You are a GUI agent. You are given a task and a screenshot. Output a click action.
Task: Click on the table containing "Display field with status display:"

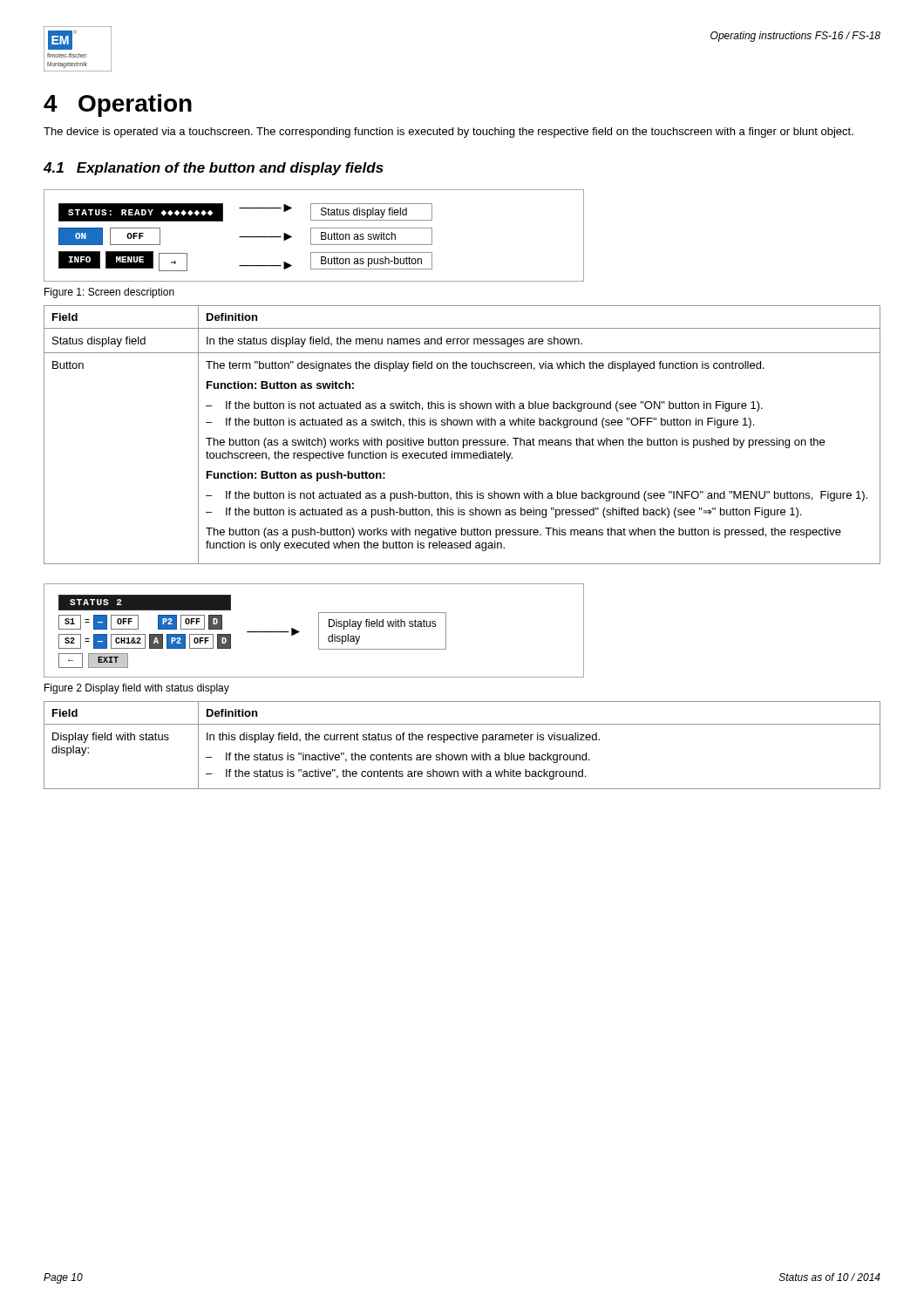[462, 745]
